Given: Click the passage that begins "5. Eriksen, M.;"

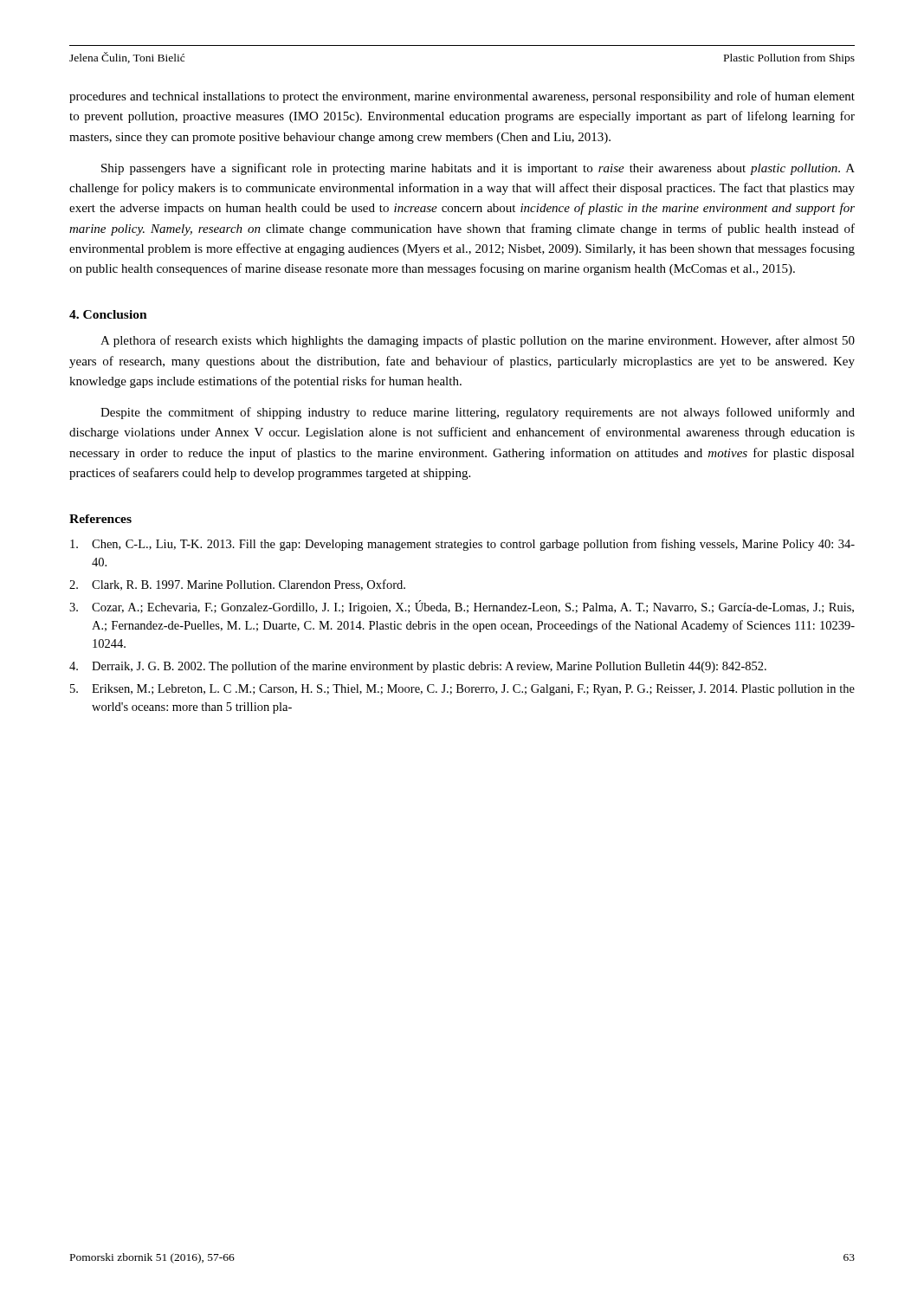Looking at the screenshot, I should coord(462,698).
